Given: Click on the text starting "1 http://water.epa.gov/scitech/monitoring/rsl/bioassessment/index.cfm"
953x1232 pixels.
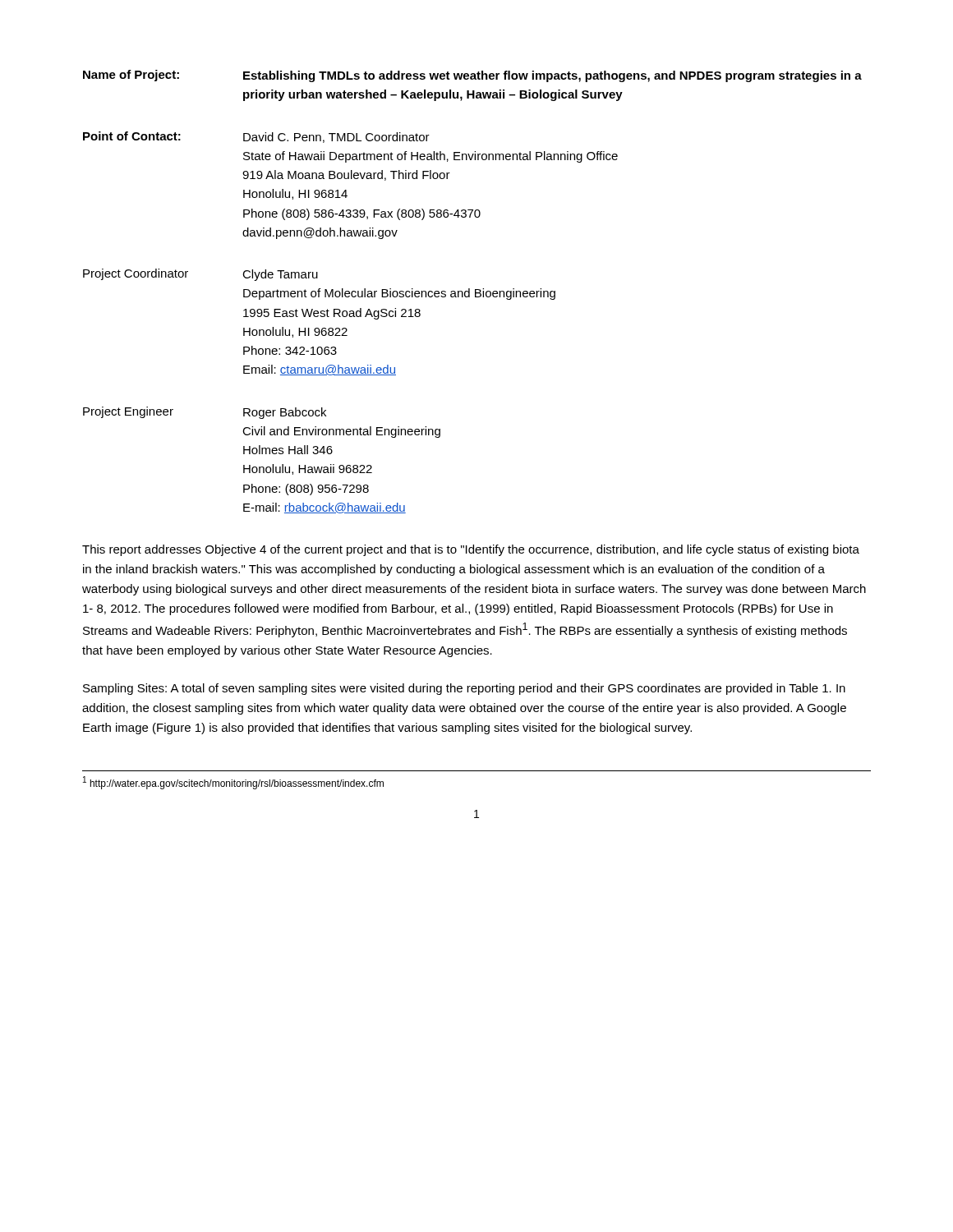Looking at the screenshot, I should 233,783.
